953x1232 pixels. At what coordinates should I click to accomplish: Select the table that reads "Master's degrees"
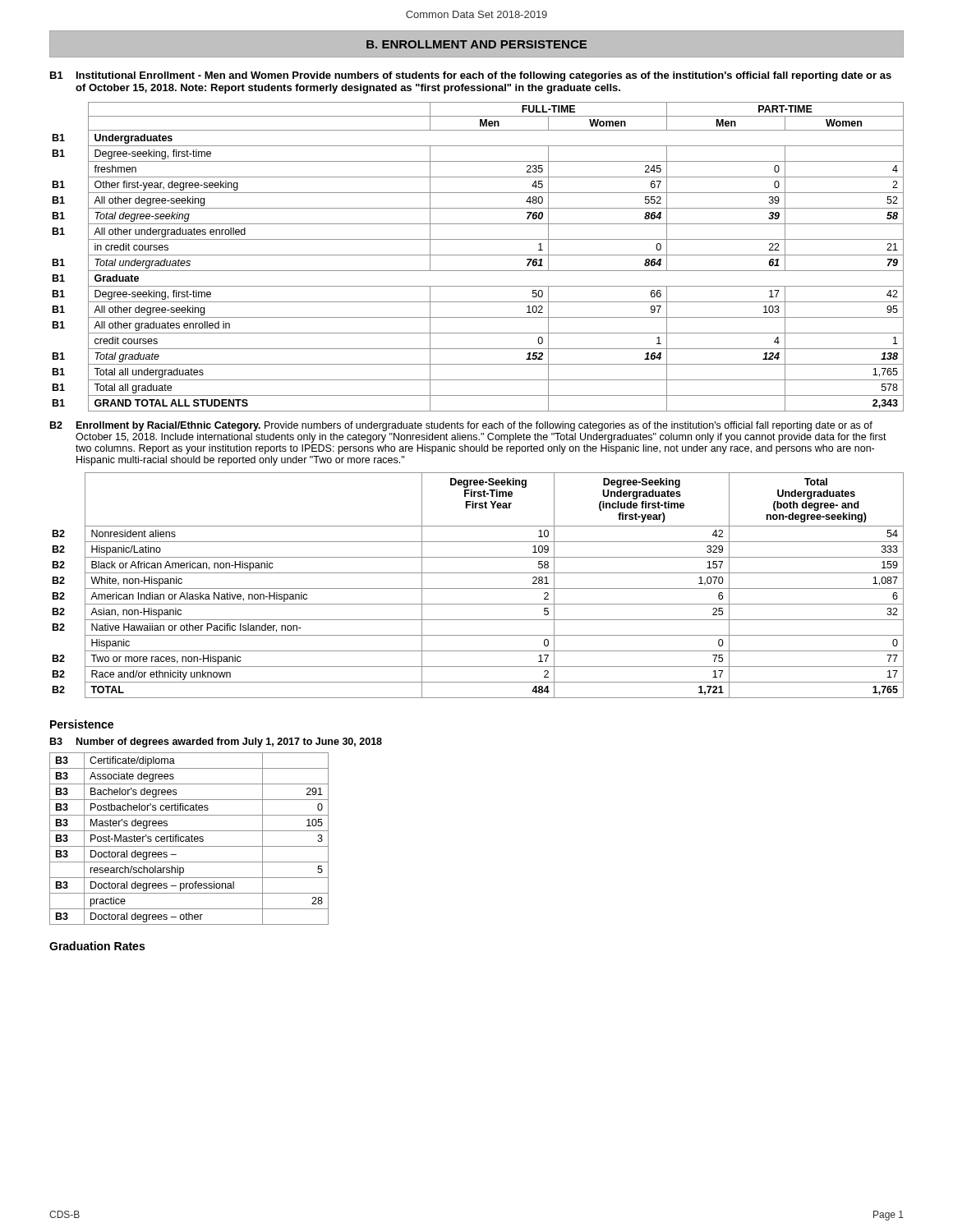coord(476,839)
